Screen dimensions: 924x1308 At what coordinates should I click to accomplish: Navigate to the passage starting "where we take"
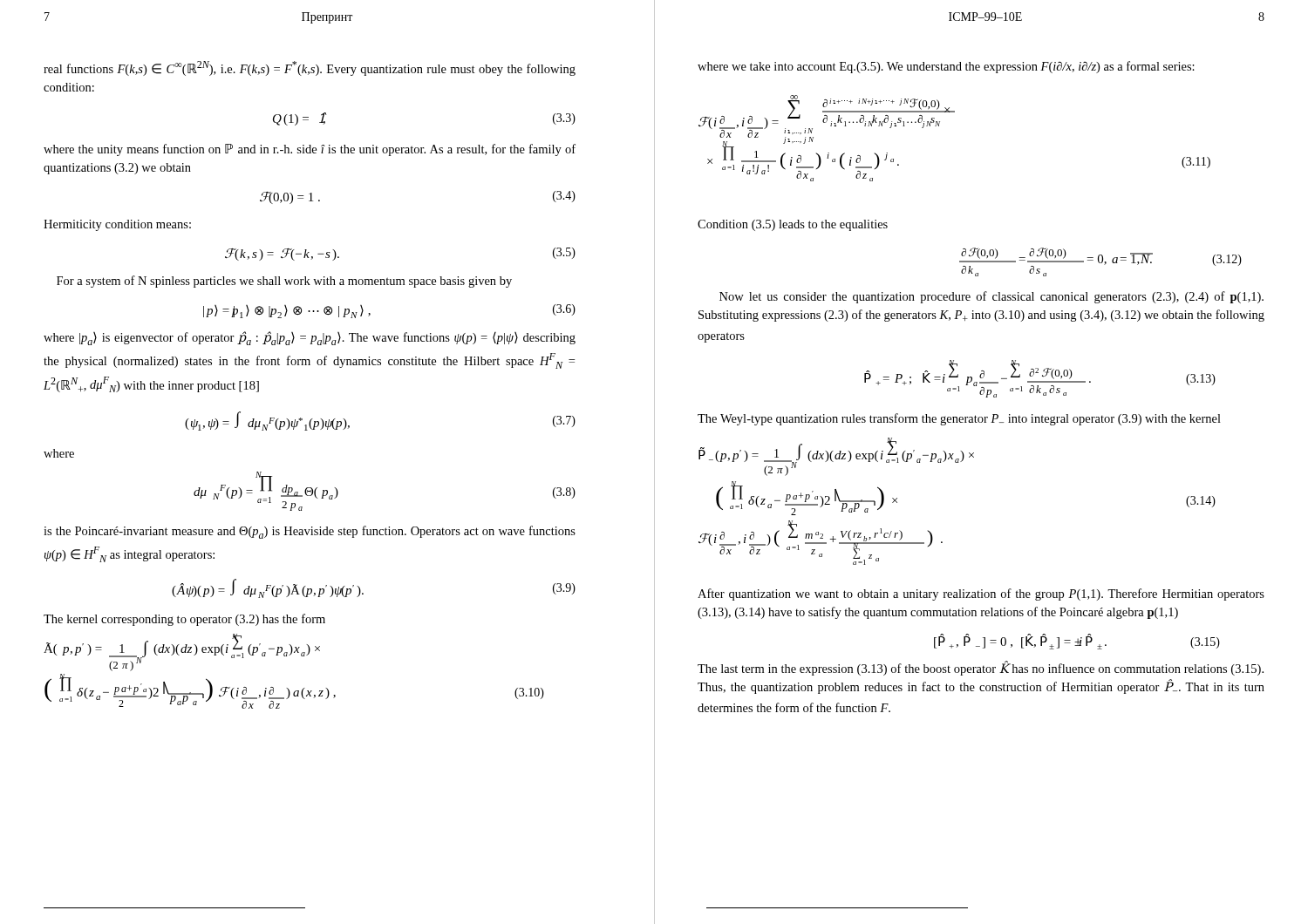(946, 66)
